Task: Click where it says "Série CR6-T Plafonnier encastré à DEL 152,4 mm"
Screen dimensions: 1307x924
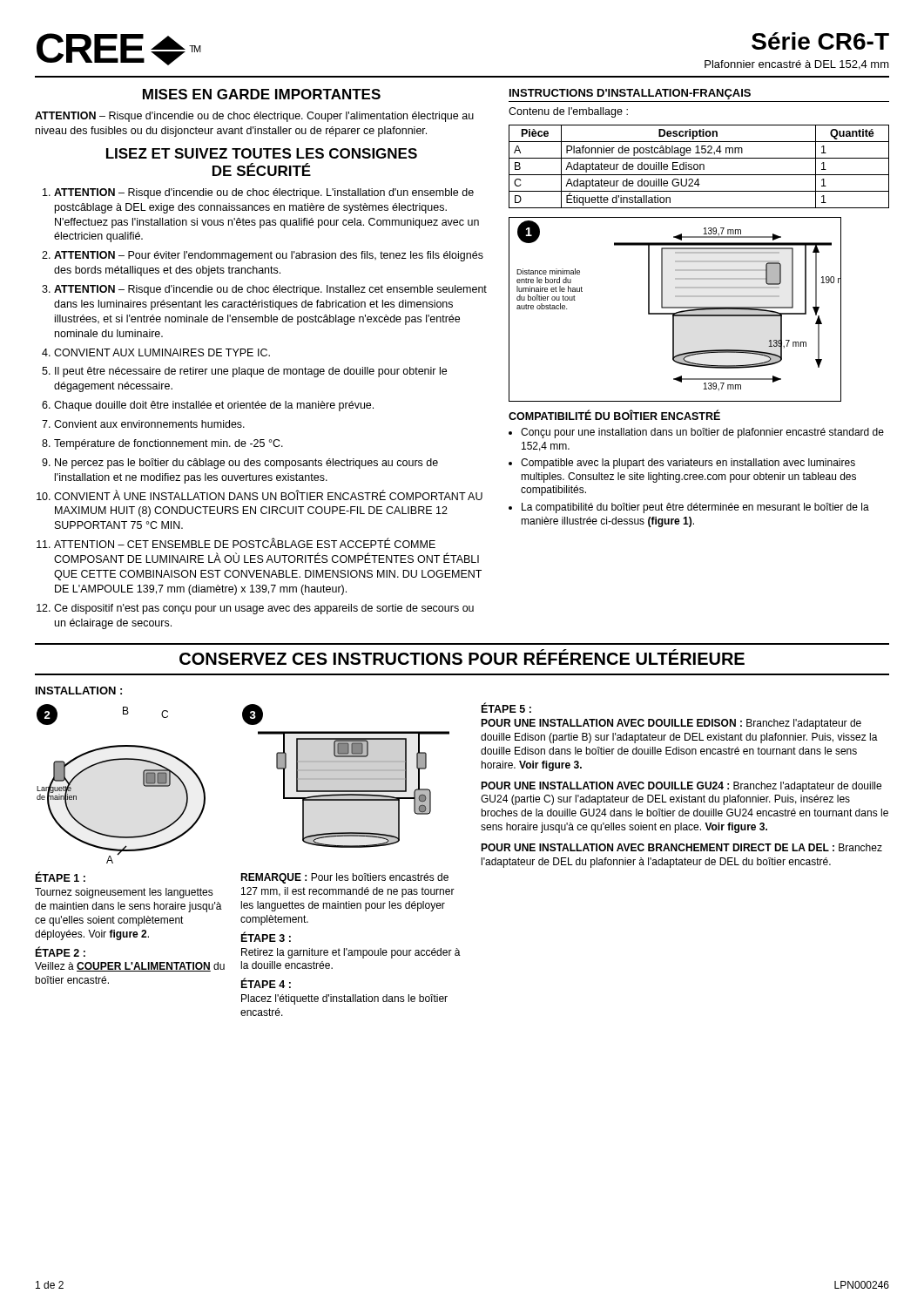Action: (797, 49)
